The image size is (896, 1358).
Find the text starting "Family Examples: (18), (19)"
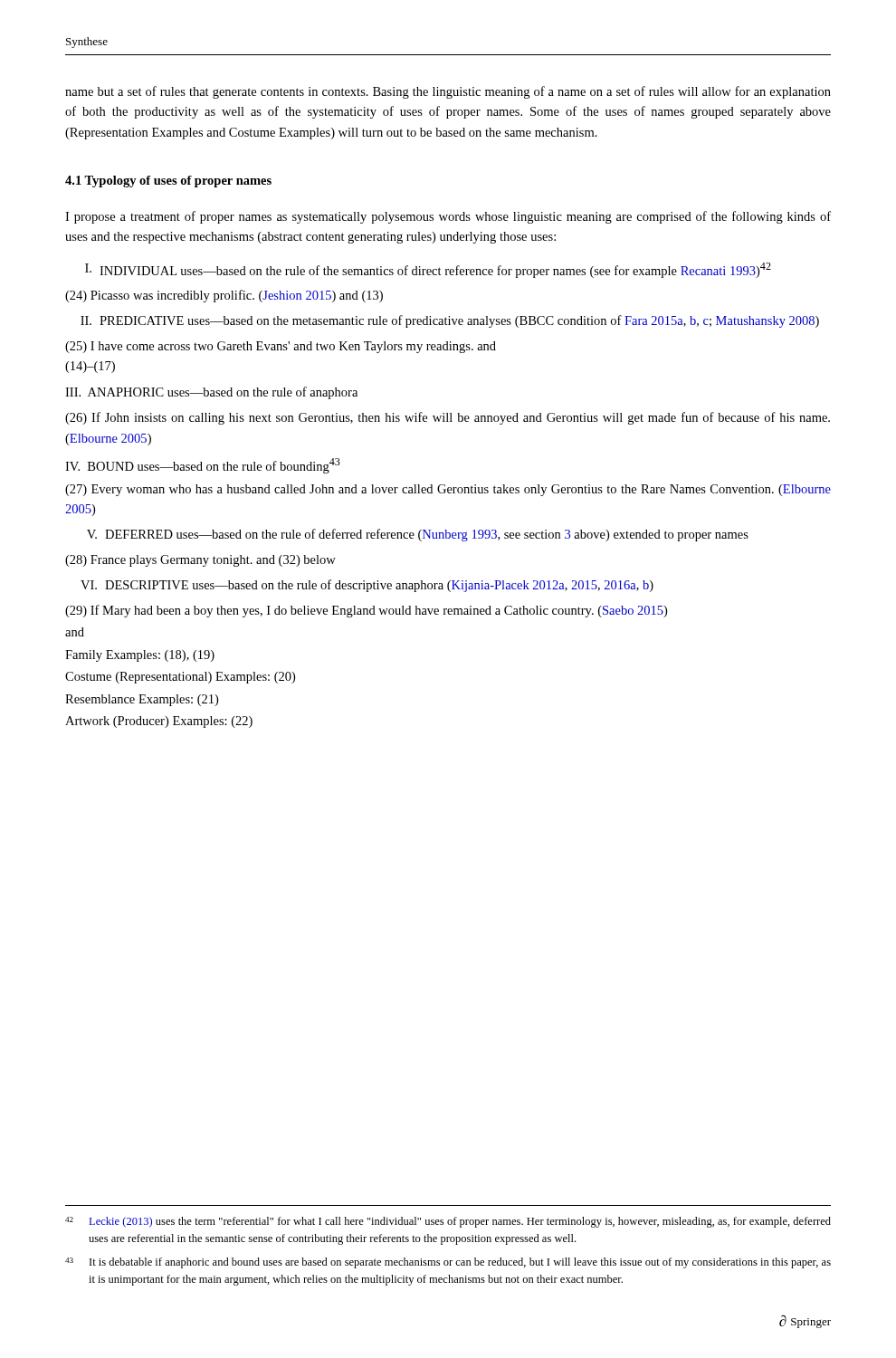click(x=140, y=654)
